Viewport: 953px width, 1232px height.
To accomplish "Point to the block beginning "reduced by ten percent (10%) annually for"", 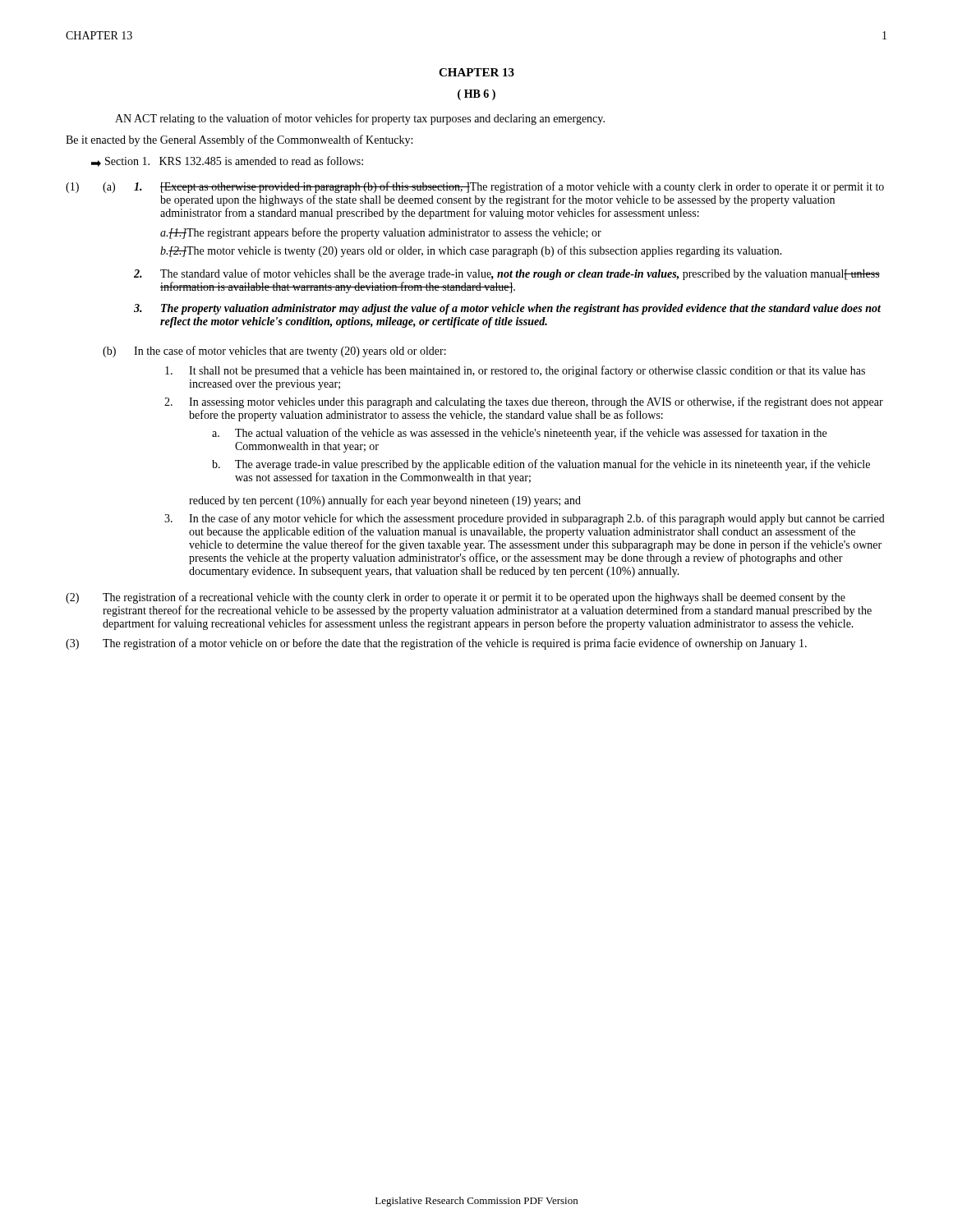I will coord(385,501).
